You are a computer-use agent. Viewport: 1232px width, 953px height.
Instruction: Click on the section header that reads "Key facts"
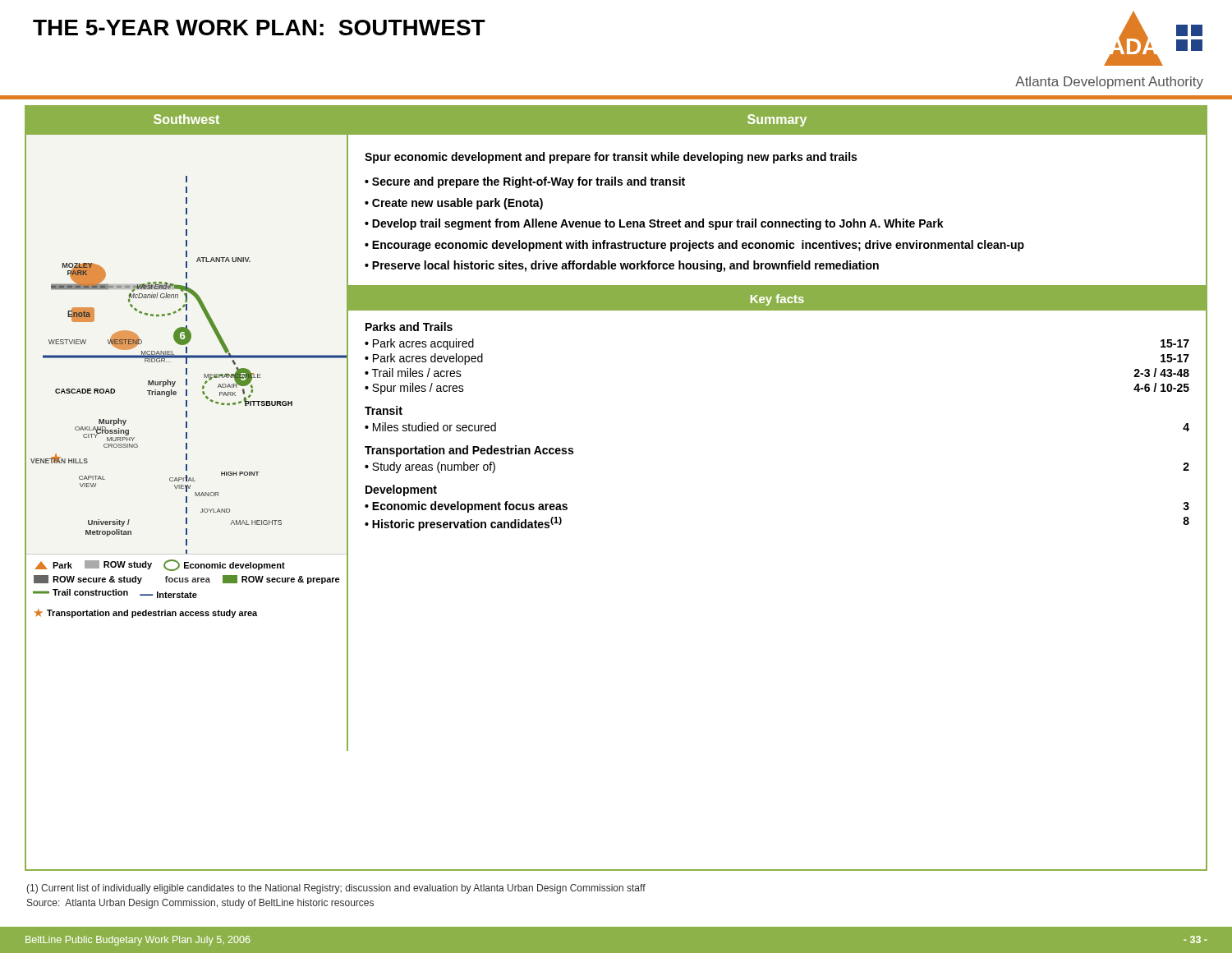tap(777, 299)
